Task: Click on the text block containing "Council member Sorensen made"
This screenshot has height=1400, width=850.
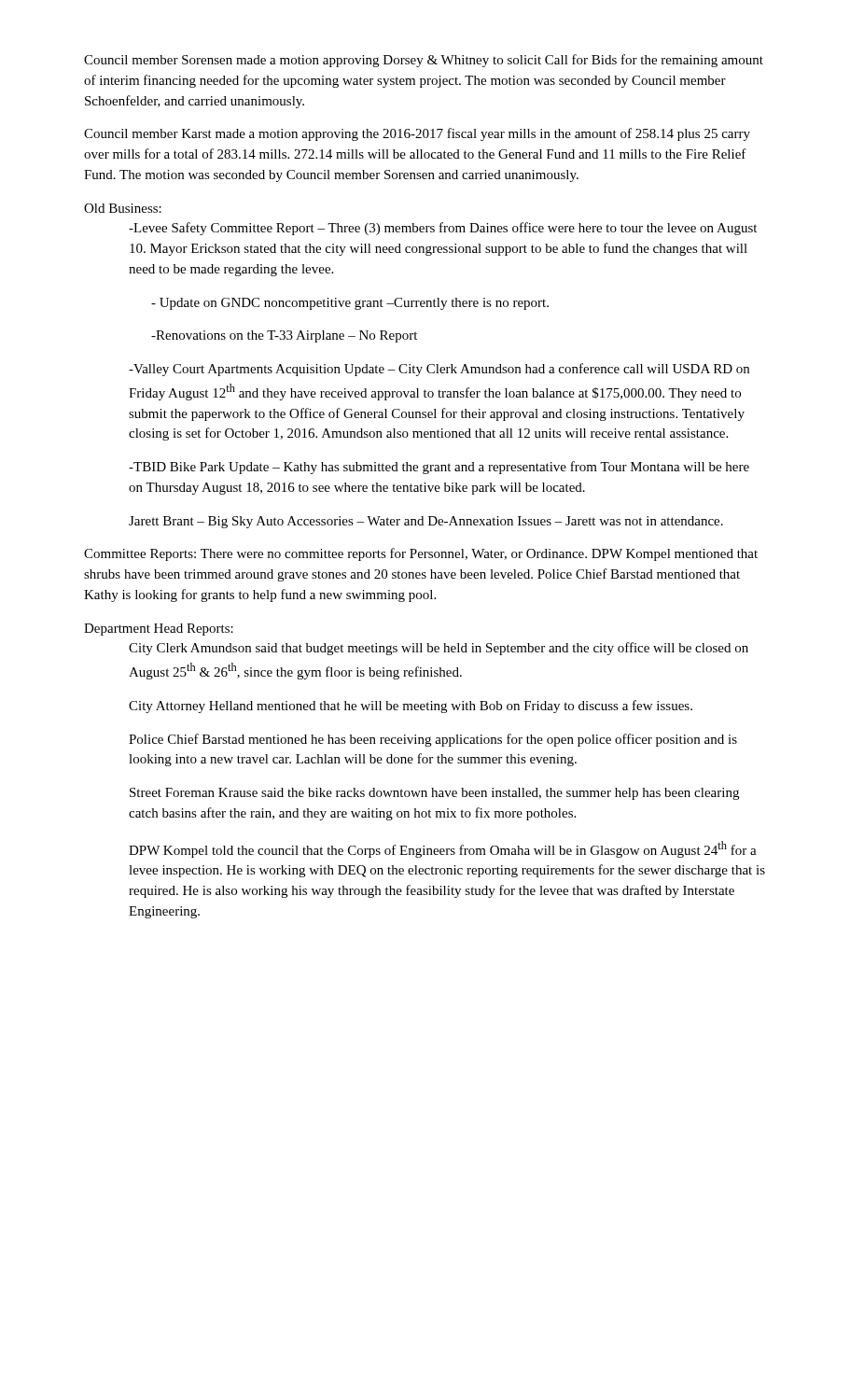Action: (424, 80)
